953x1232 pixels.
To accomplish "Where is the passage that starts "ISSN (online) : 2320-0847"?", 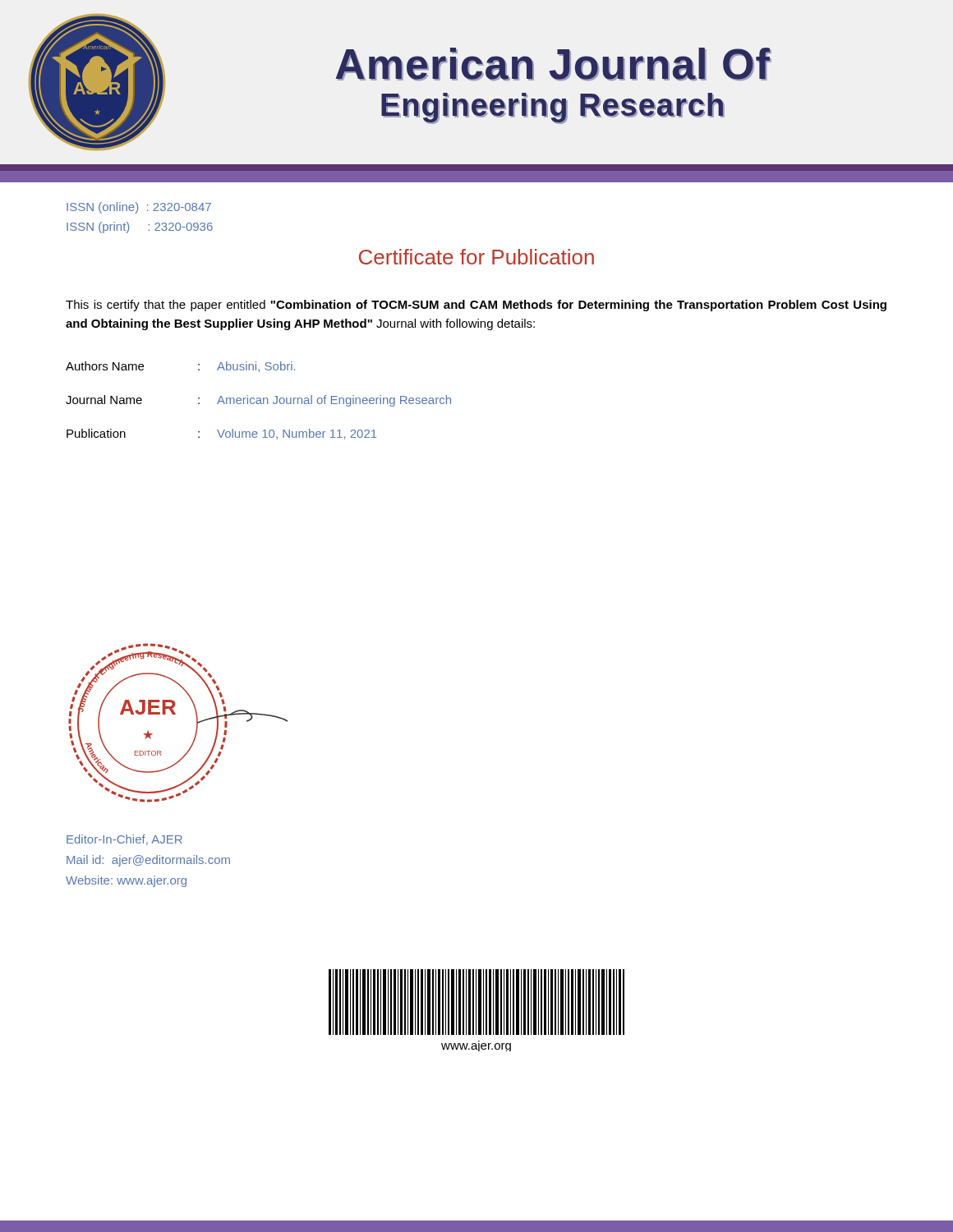I will 139,216.
